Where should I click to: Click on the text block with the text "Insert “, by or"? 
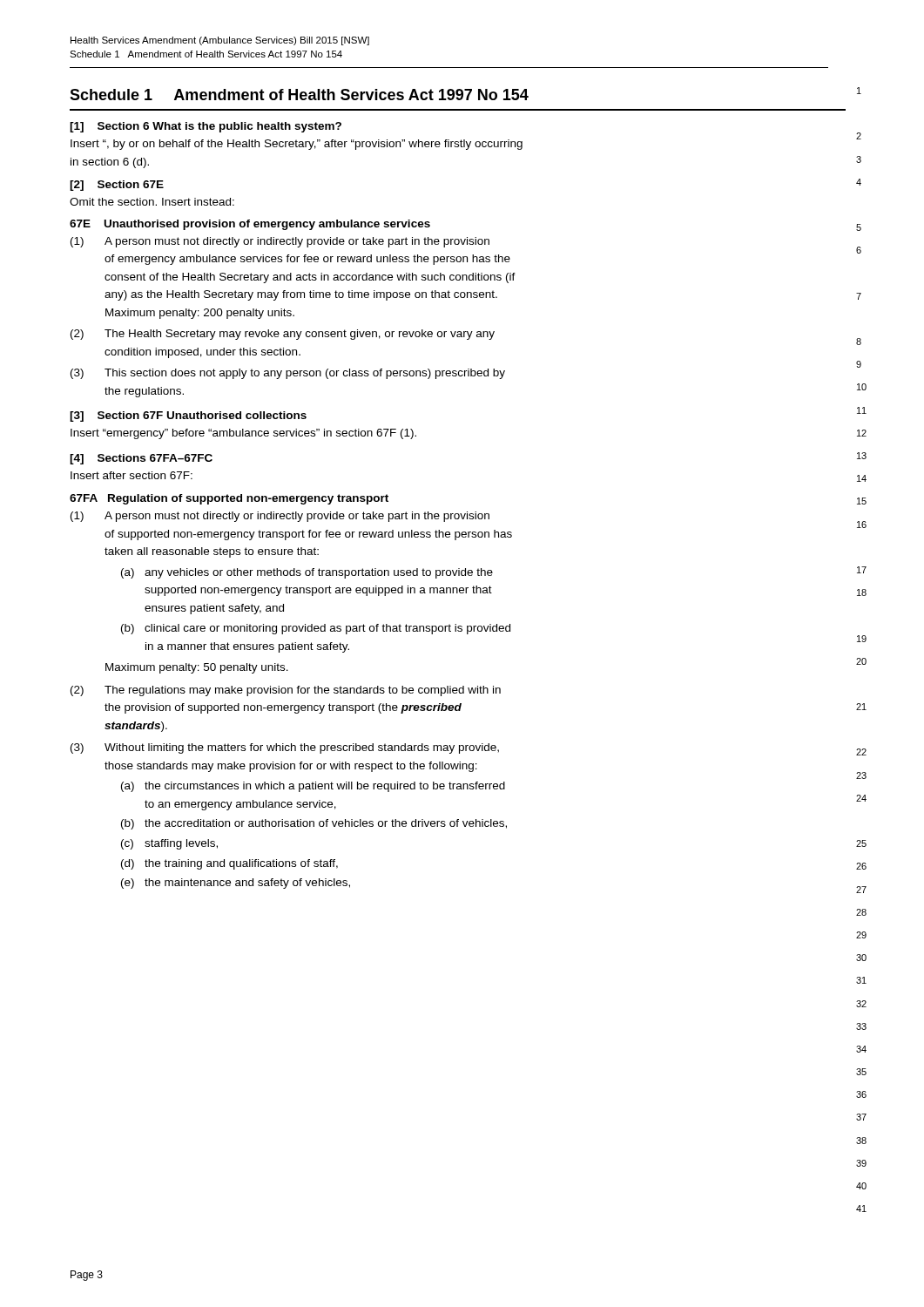pos(296,152)
